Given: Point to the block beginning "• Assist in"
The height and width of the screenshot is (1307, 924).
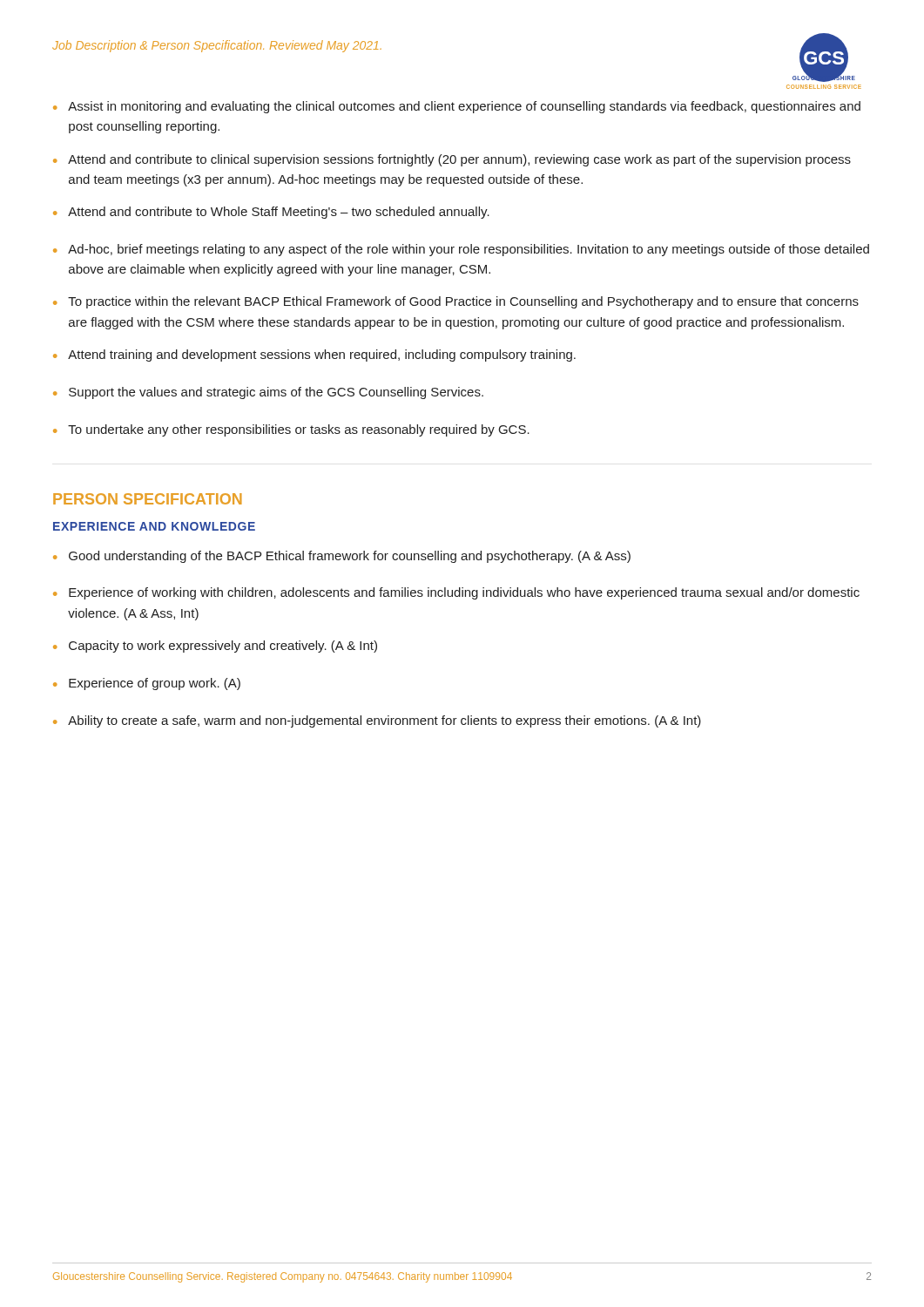Looking at the screenshot, I should tap(462, 116).
